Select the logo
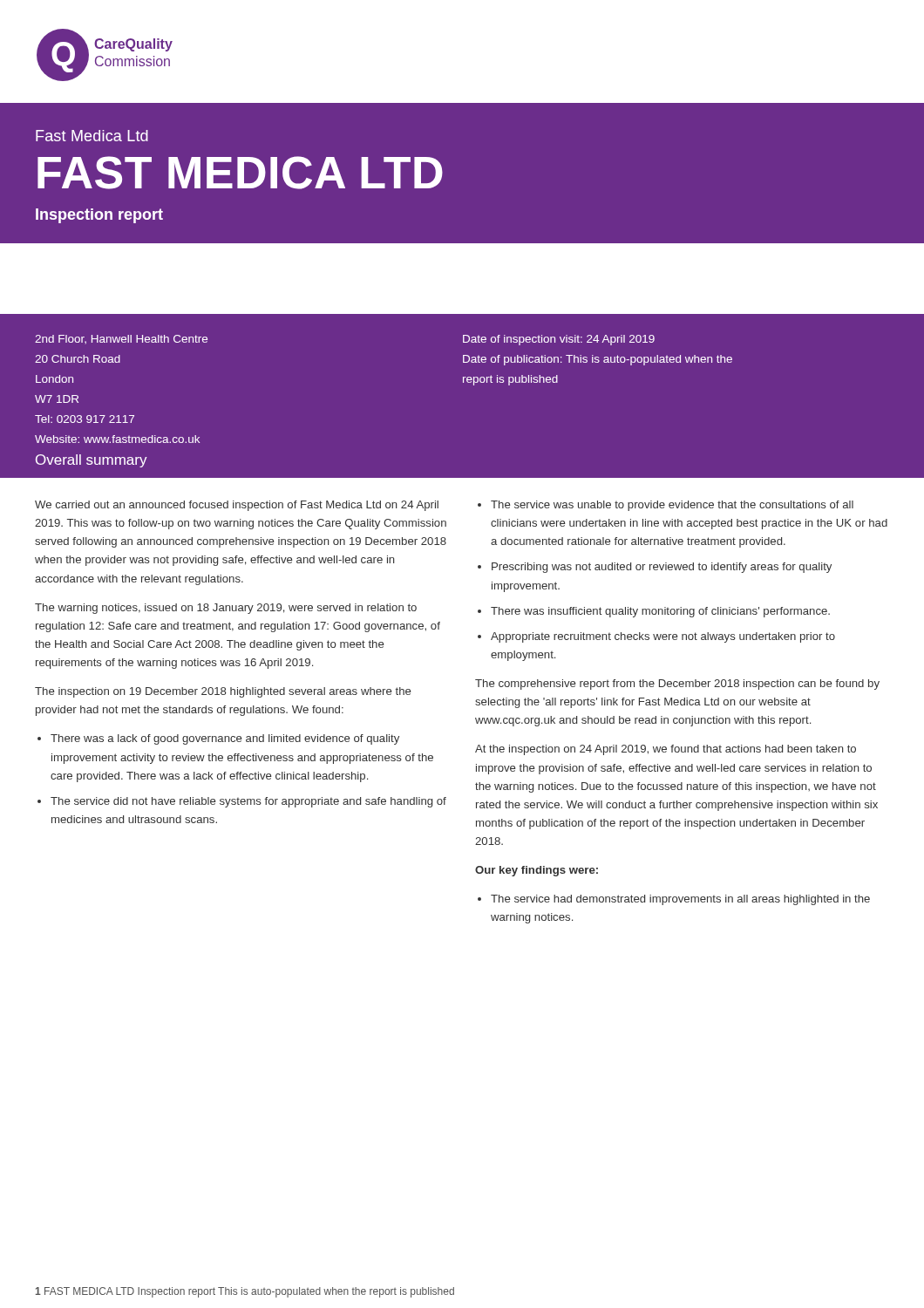924x1308 pixels. pos(113,55)
